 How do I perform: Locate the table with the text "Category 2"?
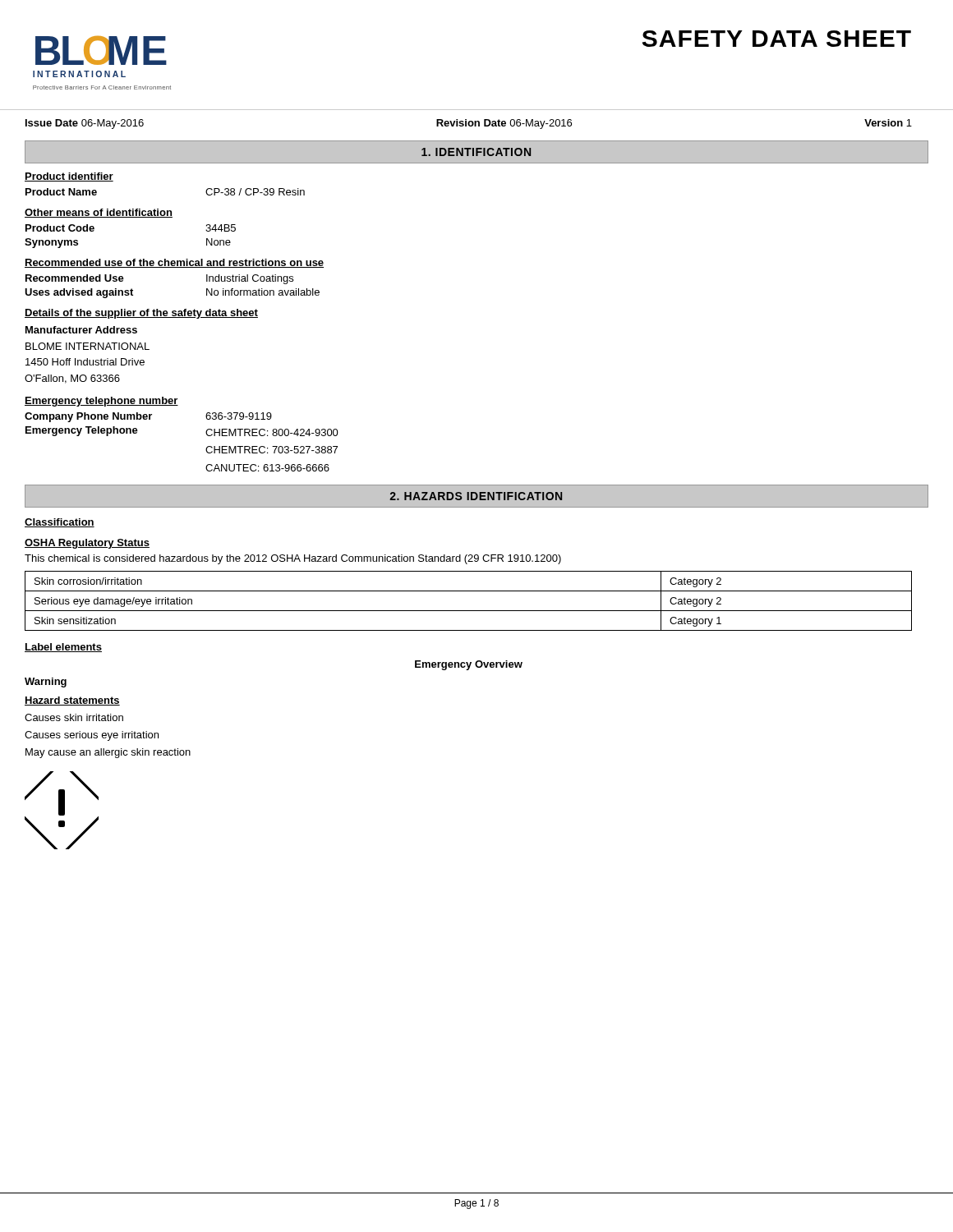click(468, 601)
